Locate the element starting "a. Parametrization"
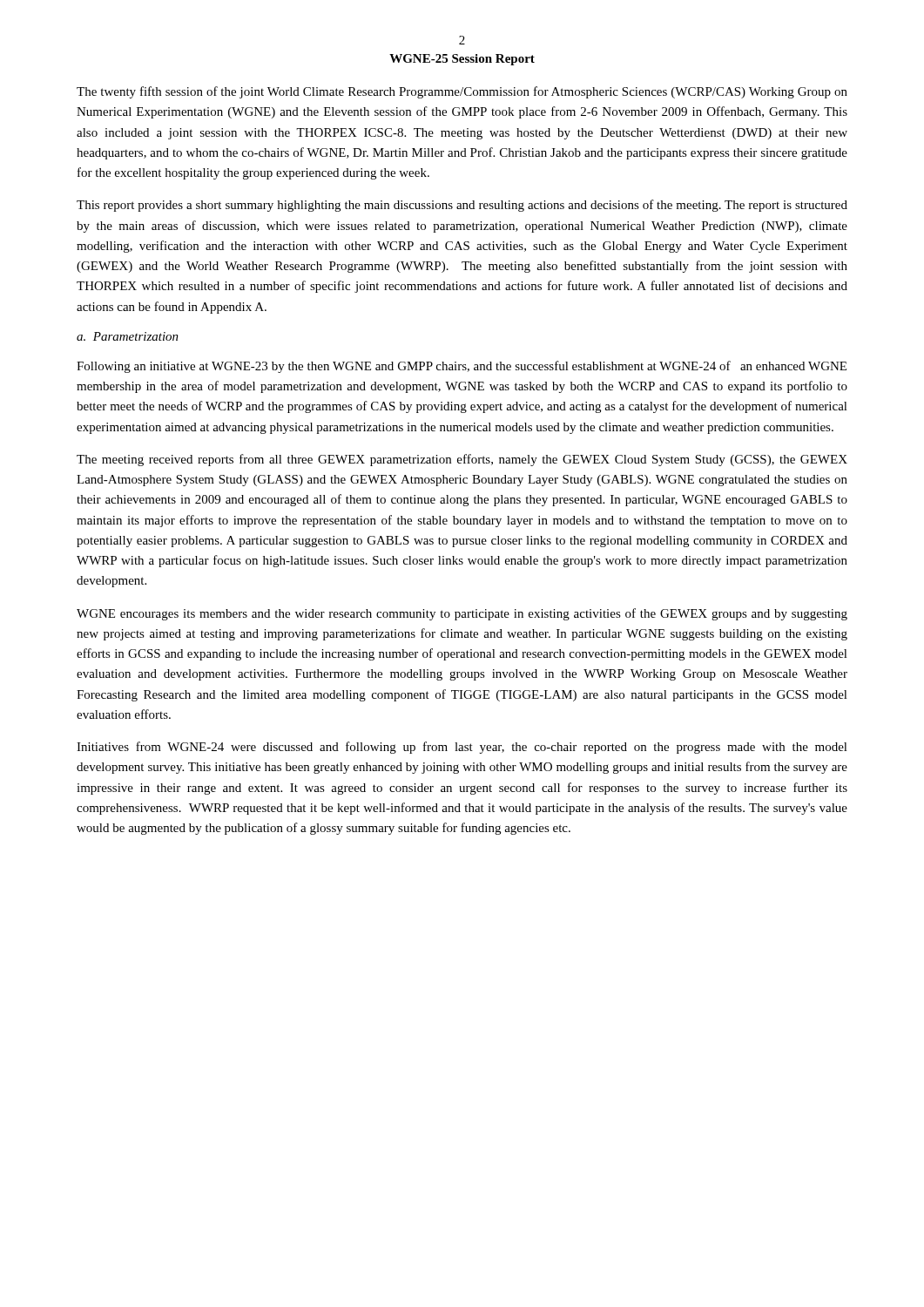Screen dimensions: 1307x924 (x=128, y=336)
